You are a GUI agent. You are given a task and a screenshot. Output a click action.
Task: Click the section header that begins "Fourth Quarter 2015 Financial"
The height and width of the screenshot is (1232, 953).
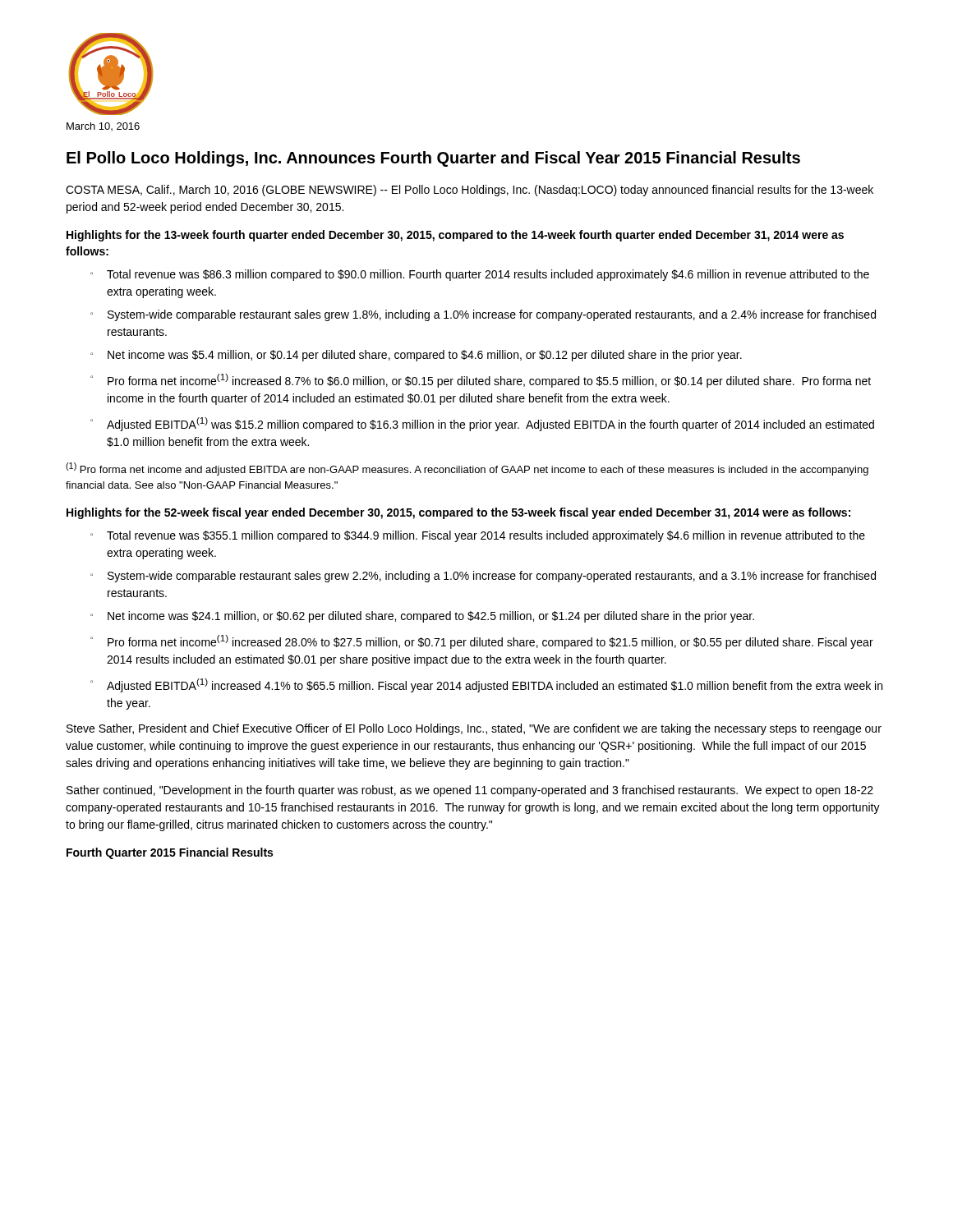170,852
